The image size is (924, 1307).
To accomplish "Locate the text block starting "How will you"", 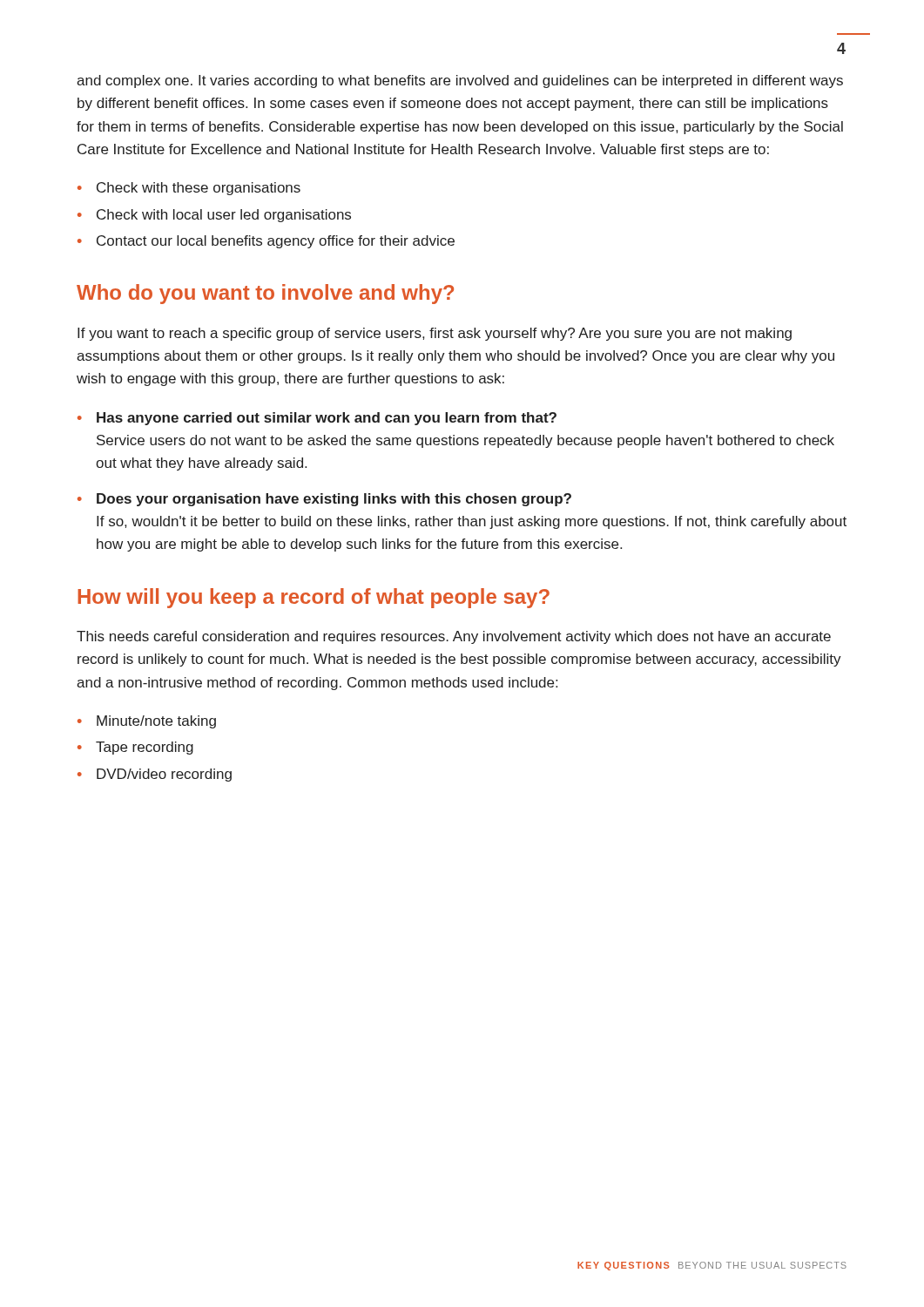I will click(x=314, y=596).
